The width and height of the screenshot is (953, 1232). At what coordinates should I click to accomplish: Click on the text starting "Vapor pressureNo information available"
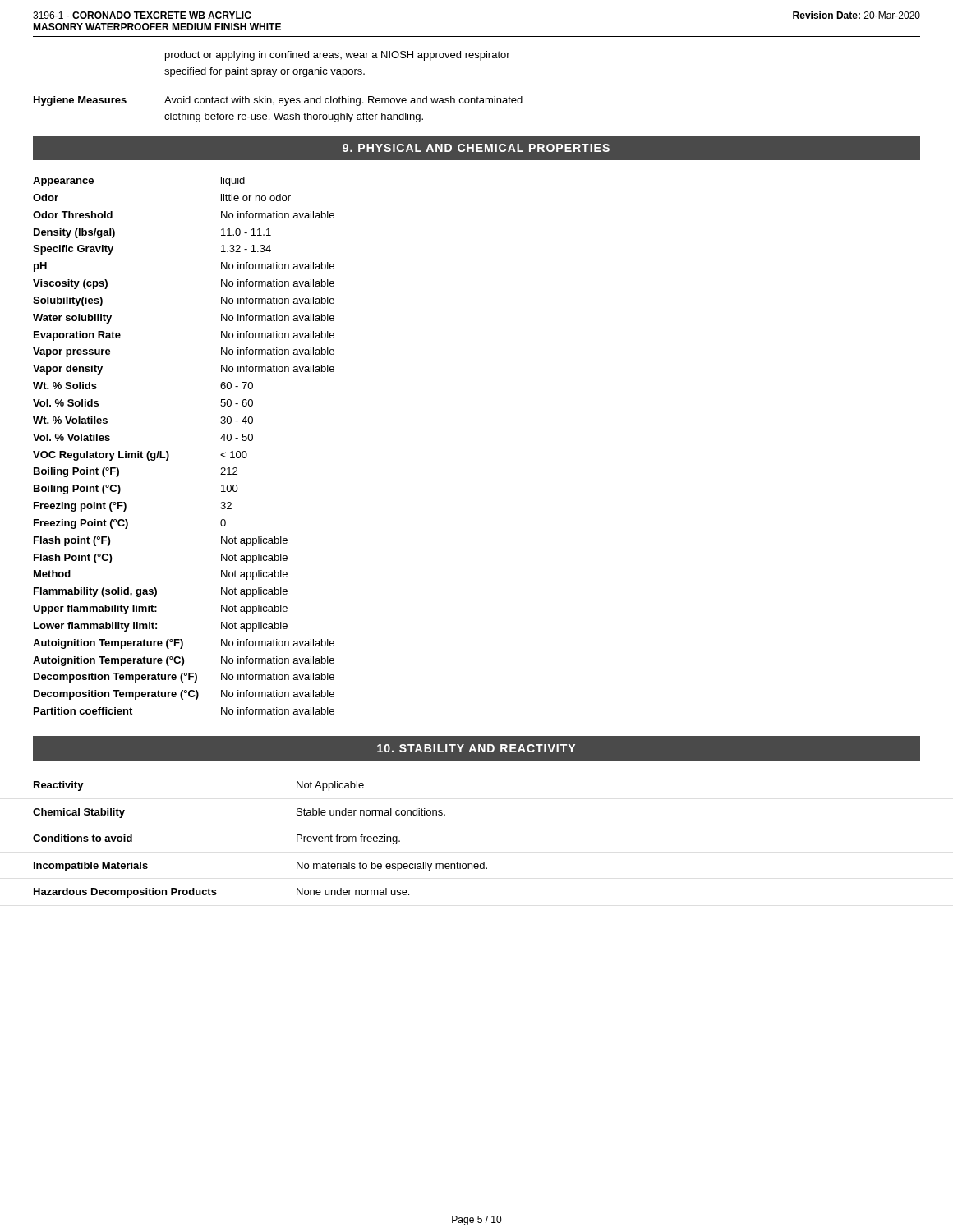coord(255,352)
